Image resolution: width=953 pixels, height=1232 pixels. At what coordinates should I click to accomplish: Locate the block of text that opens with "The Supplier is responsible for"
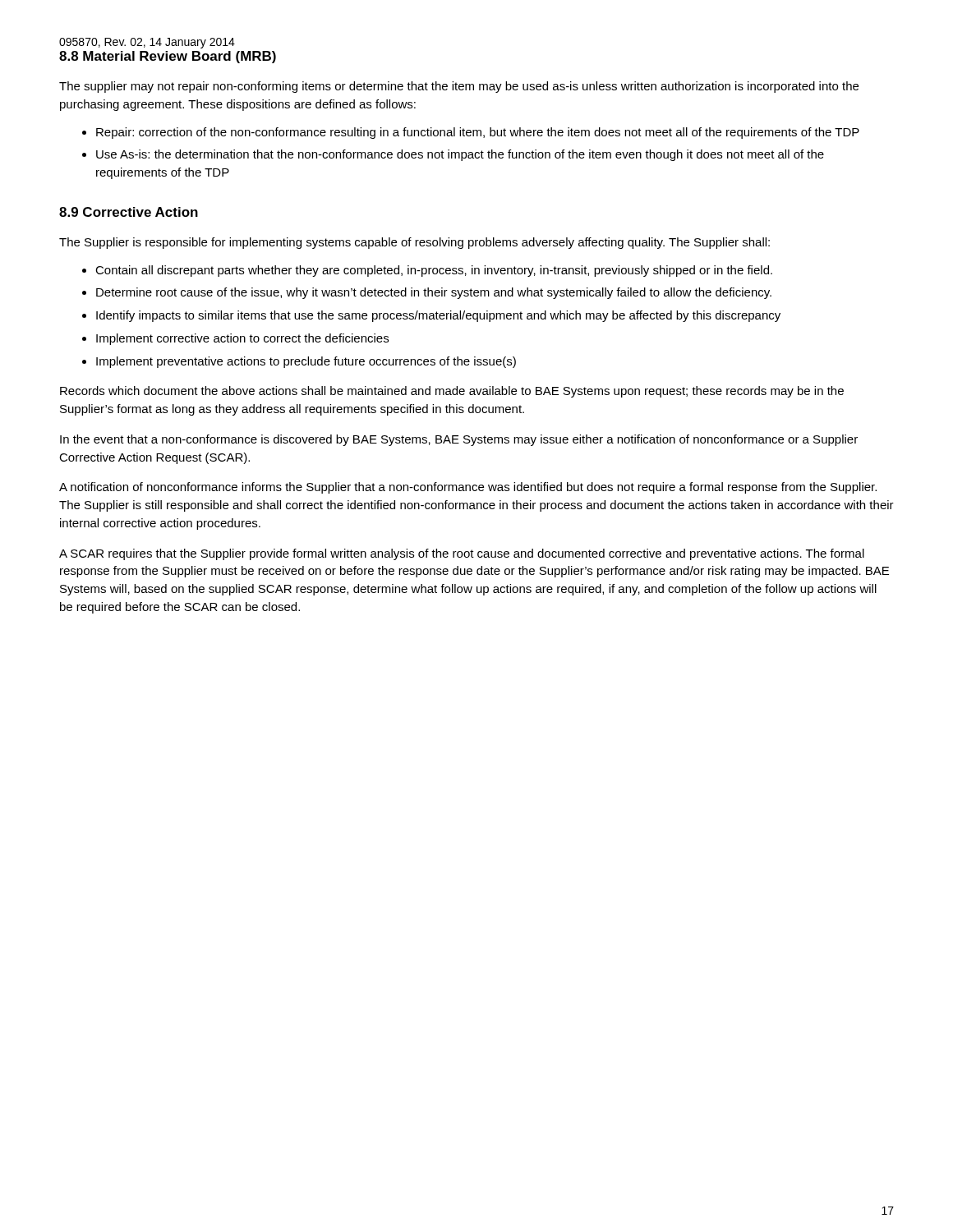476,242
